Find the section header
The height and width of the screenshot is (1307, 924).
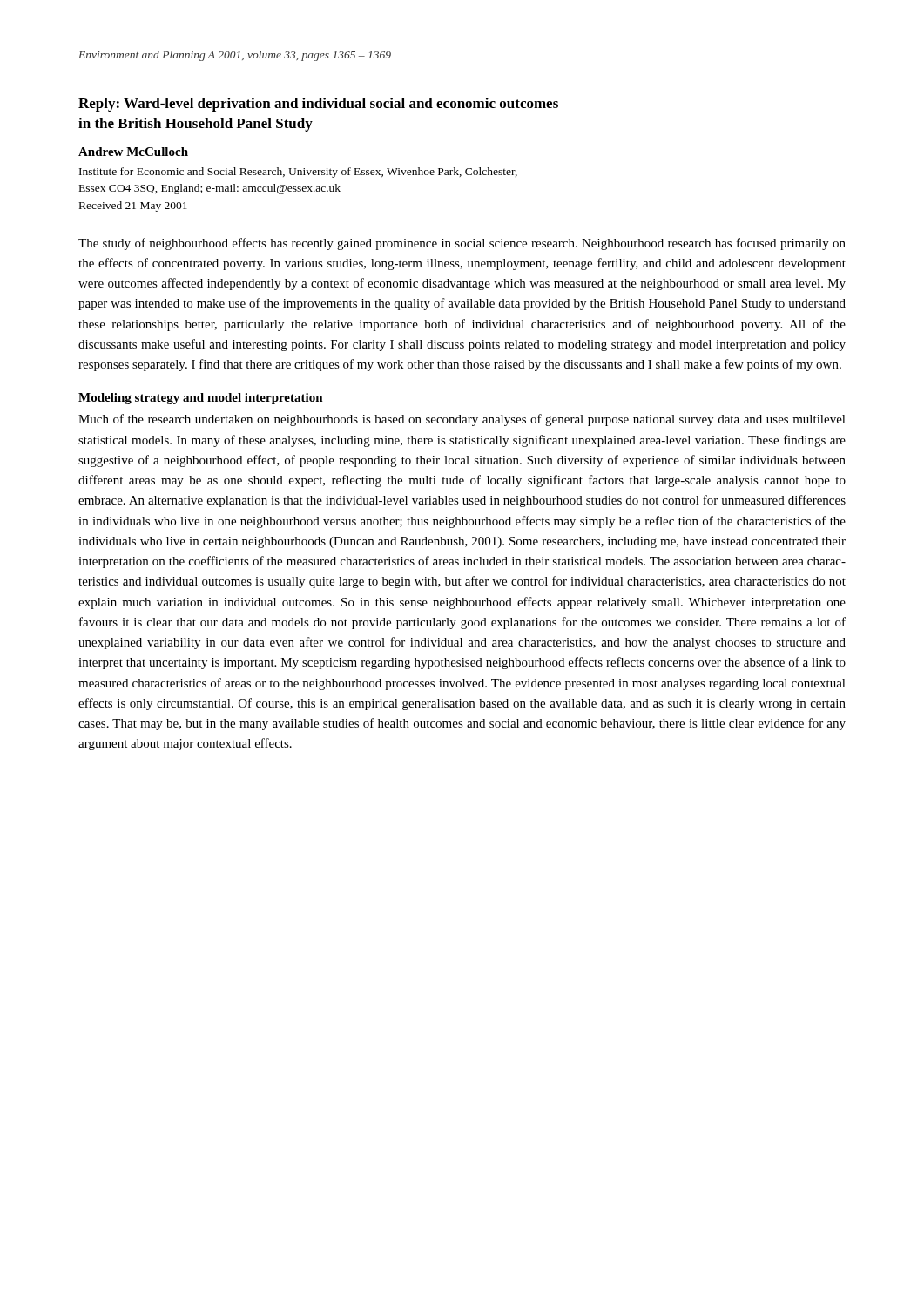(x=201, y=398)
